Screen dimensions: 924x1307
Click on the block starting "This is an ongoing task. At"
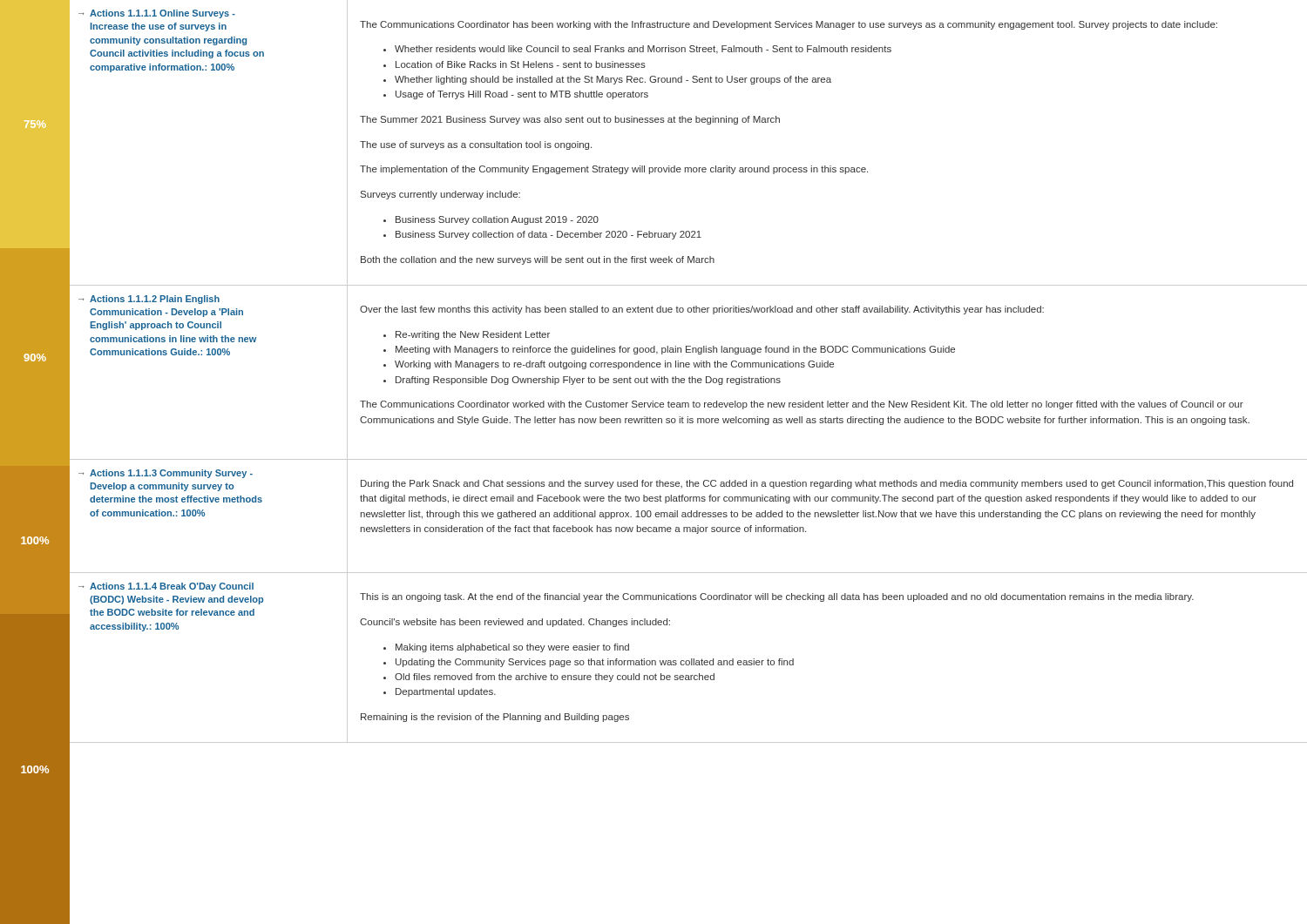click(777, 597)
